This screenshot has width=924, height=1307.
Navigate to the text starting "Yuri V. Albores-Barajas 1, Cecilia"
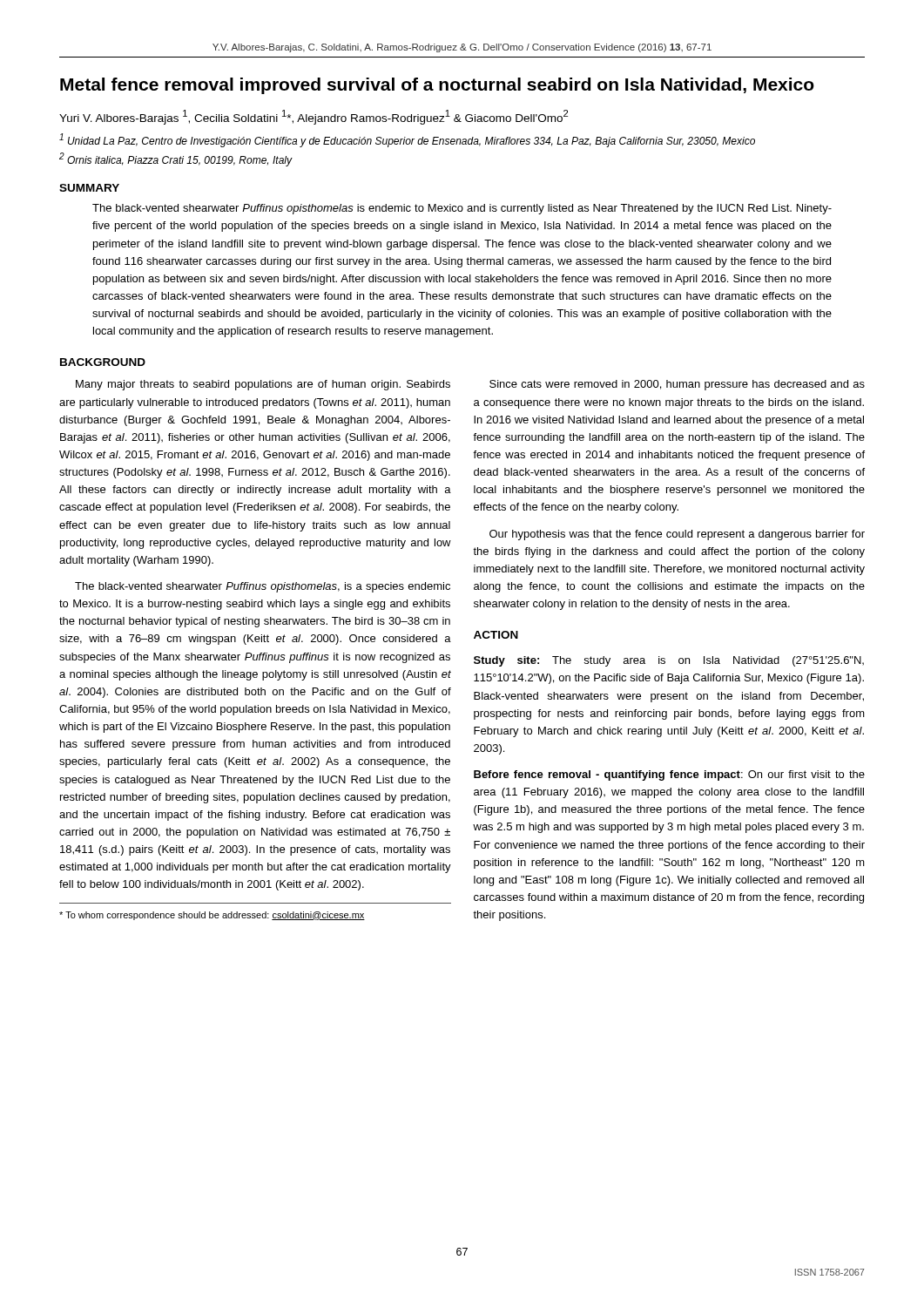(314, 116)
